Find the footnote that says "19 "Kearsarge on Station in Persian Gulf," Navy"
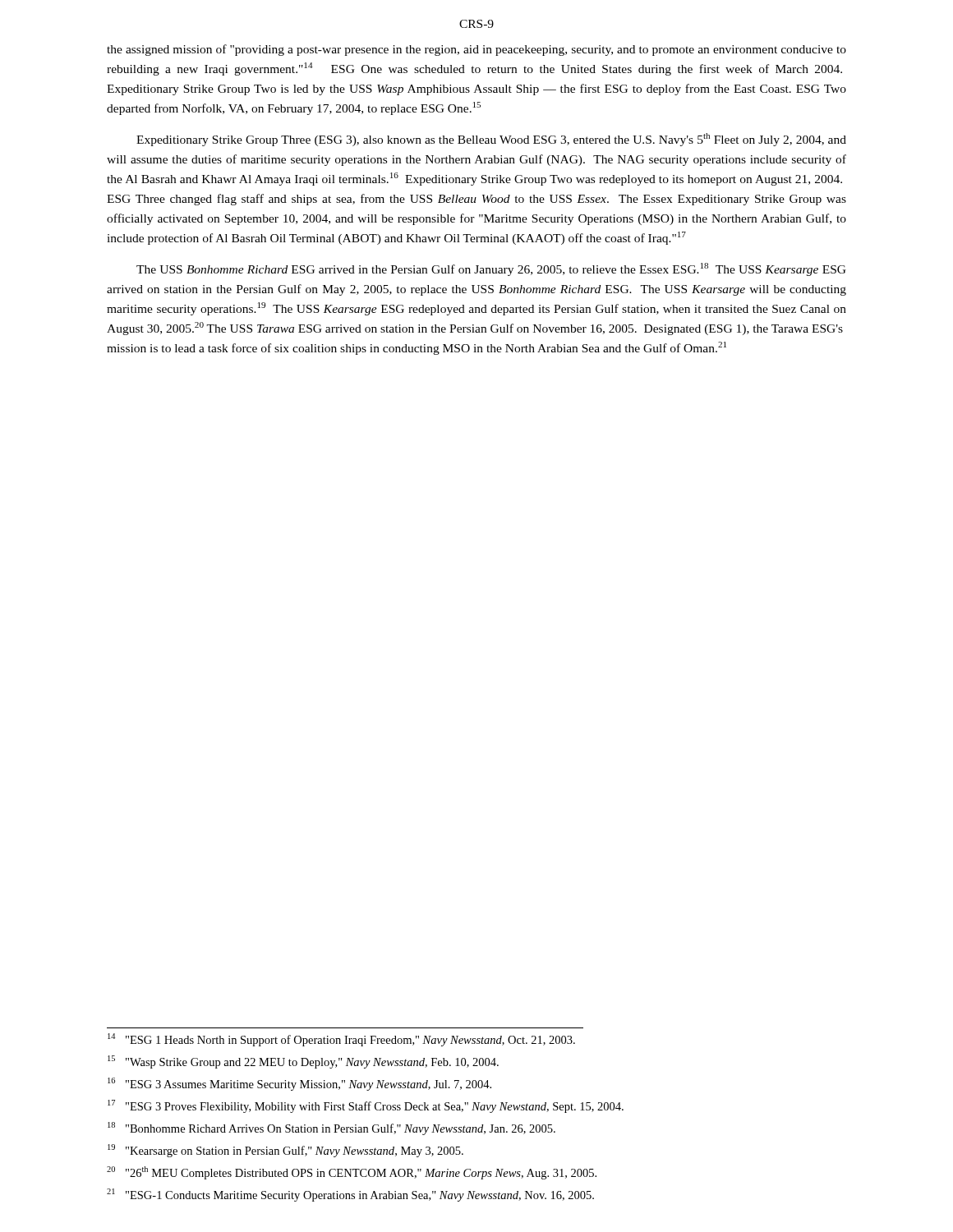 click(x=285, y=1151)
